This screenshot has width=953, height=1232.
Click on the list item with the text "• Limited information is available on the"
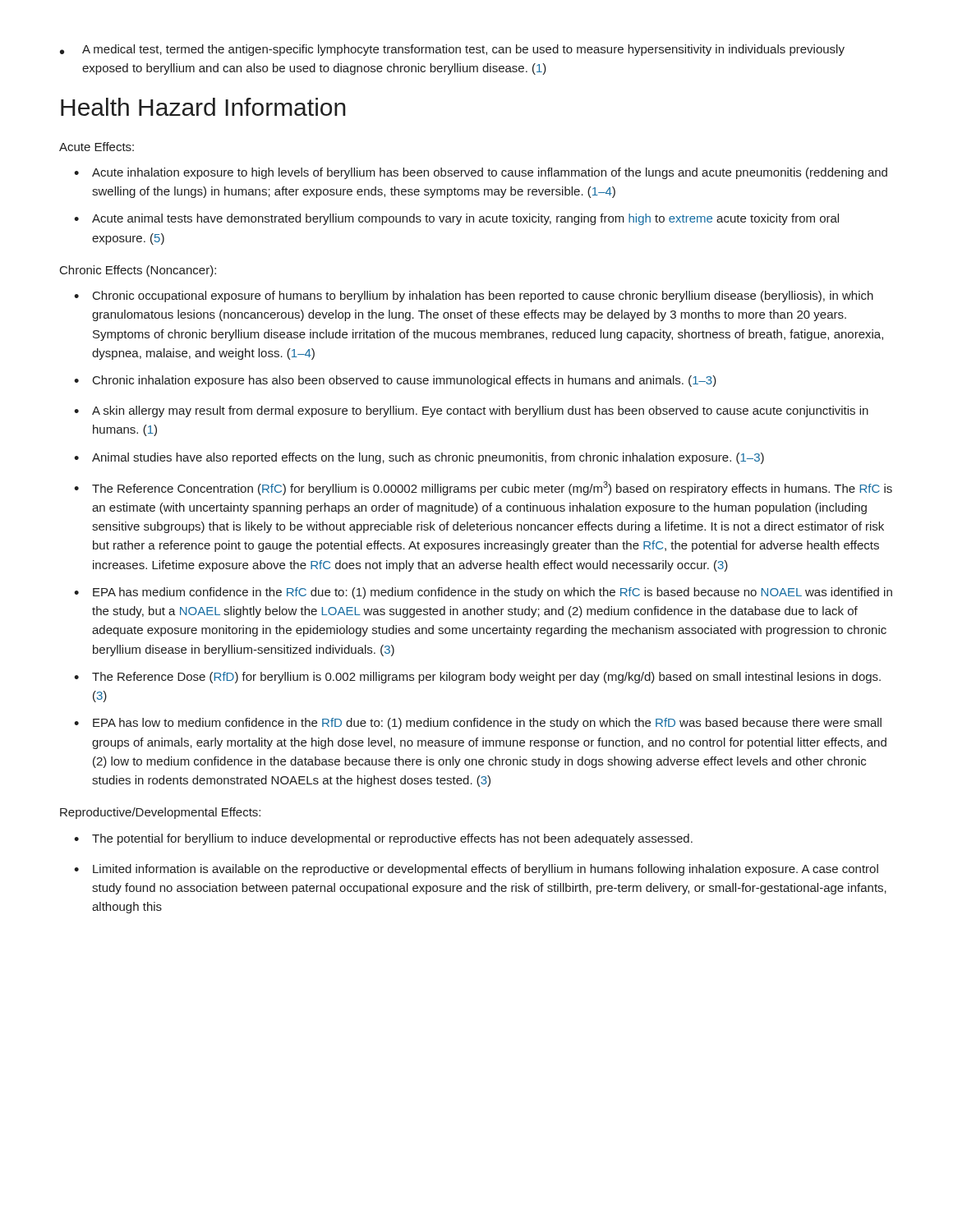(484, 887)
